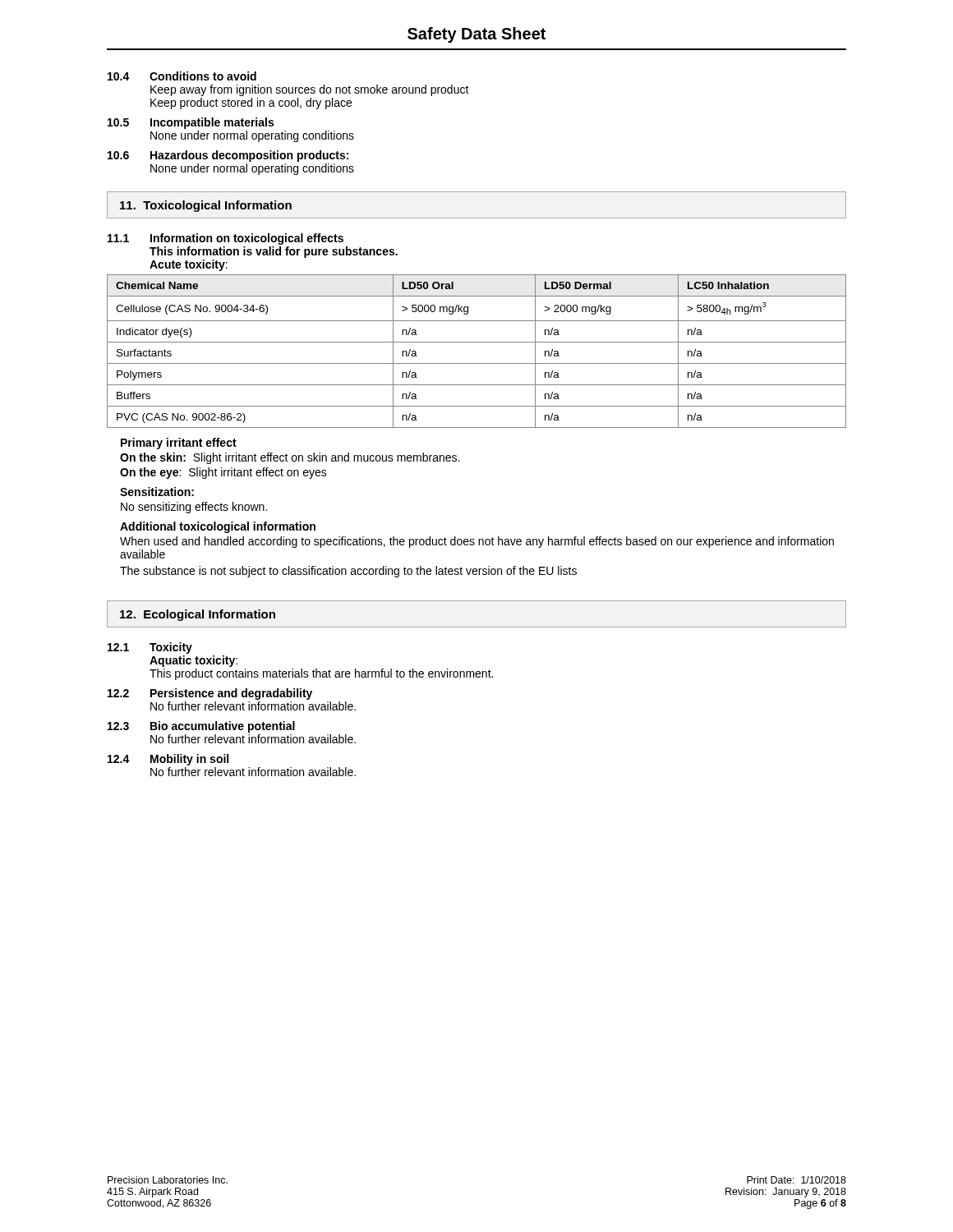Click a table
The image size is (953, 1232).
[x=476, y=351]
